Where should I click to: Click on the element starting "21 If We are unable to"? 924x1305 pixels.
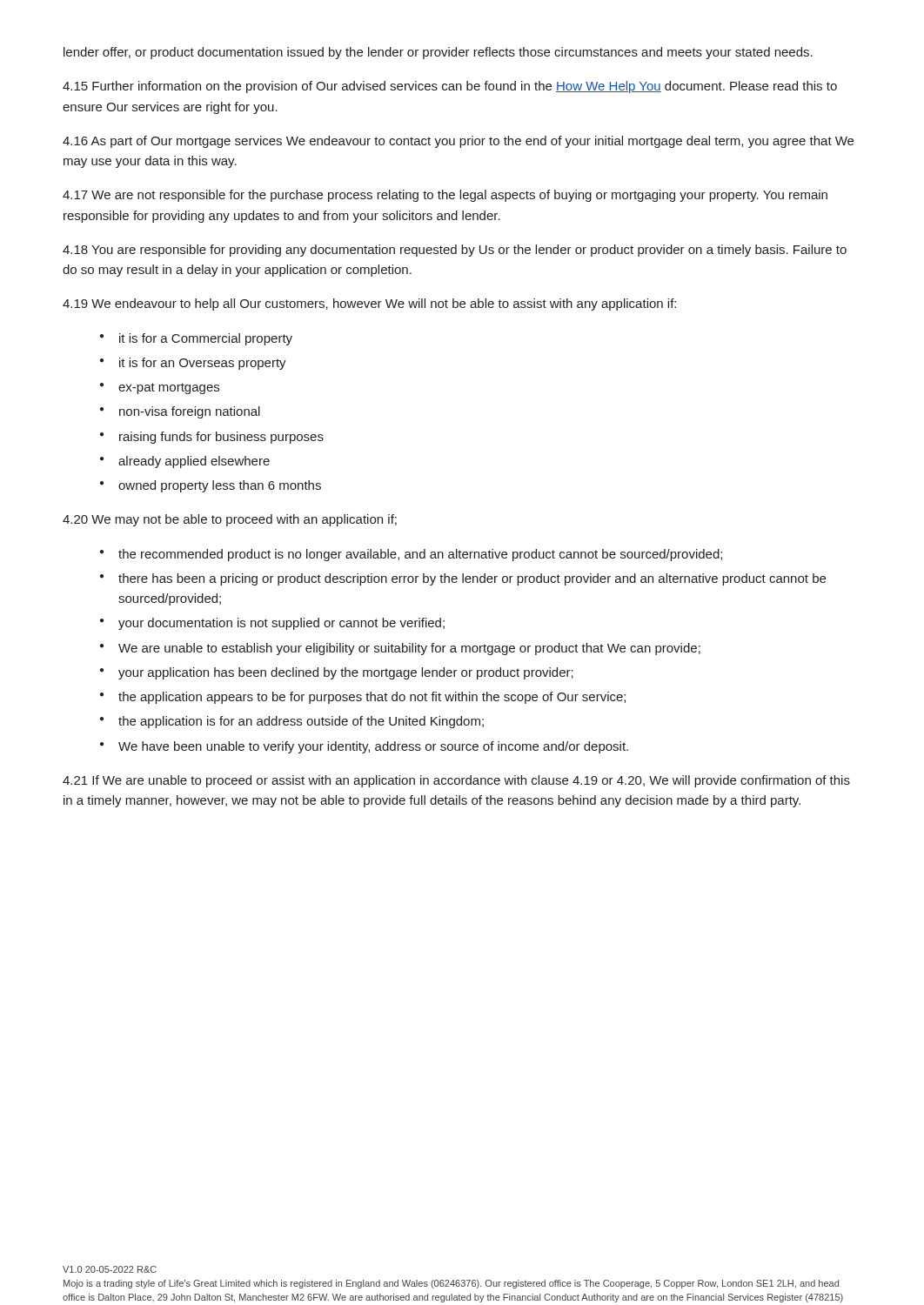click(456, 790)
